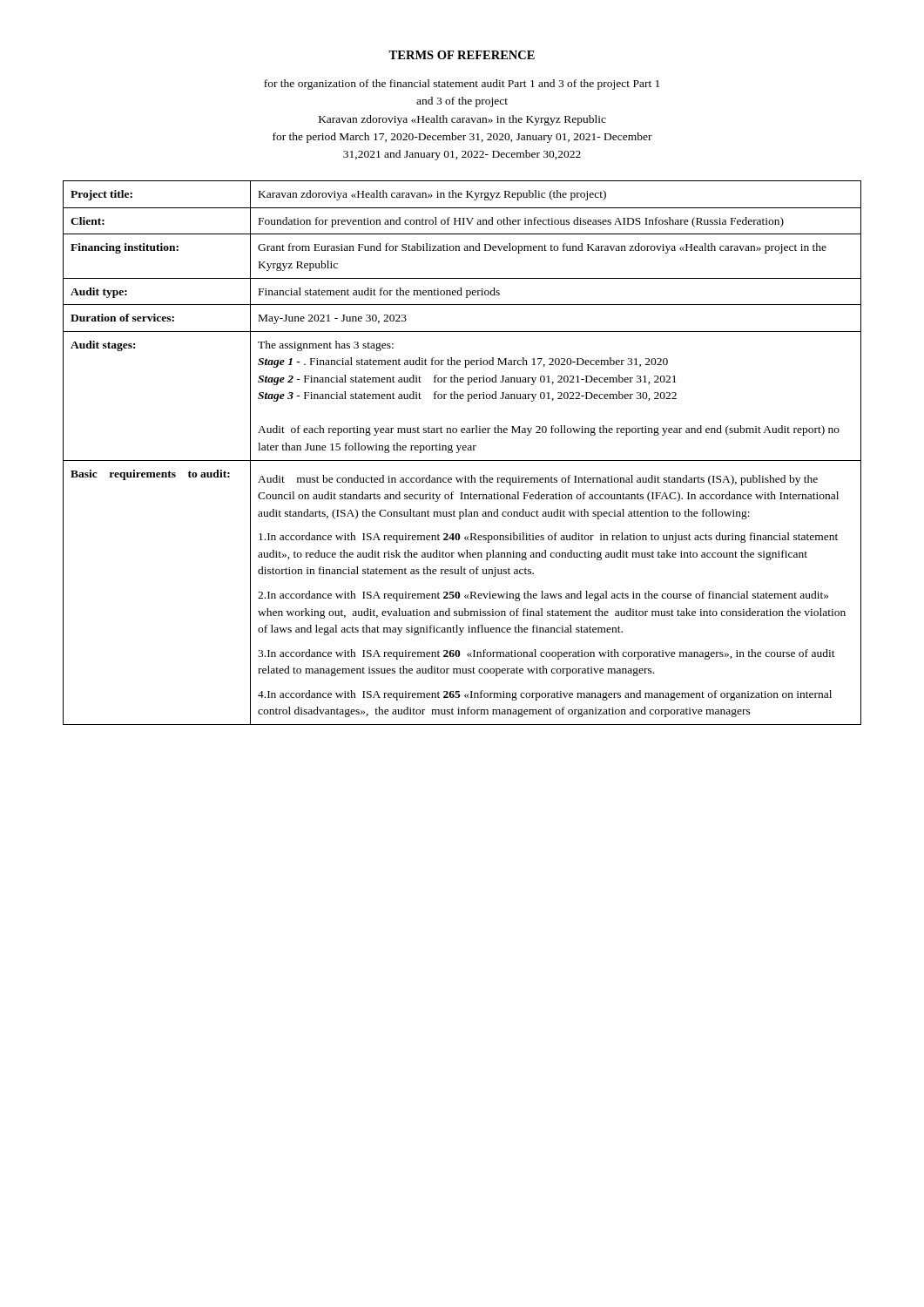Find the table that mentions "Karavan zdoroviya «Health caravan»"
The width and height of the screenshot is (924, 1307).
coord(462,453)
